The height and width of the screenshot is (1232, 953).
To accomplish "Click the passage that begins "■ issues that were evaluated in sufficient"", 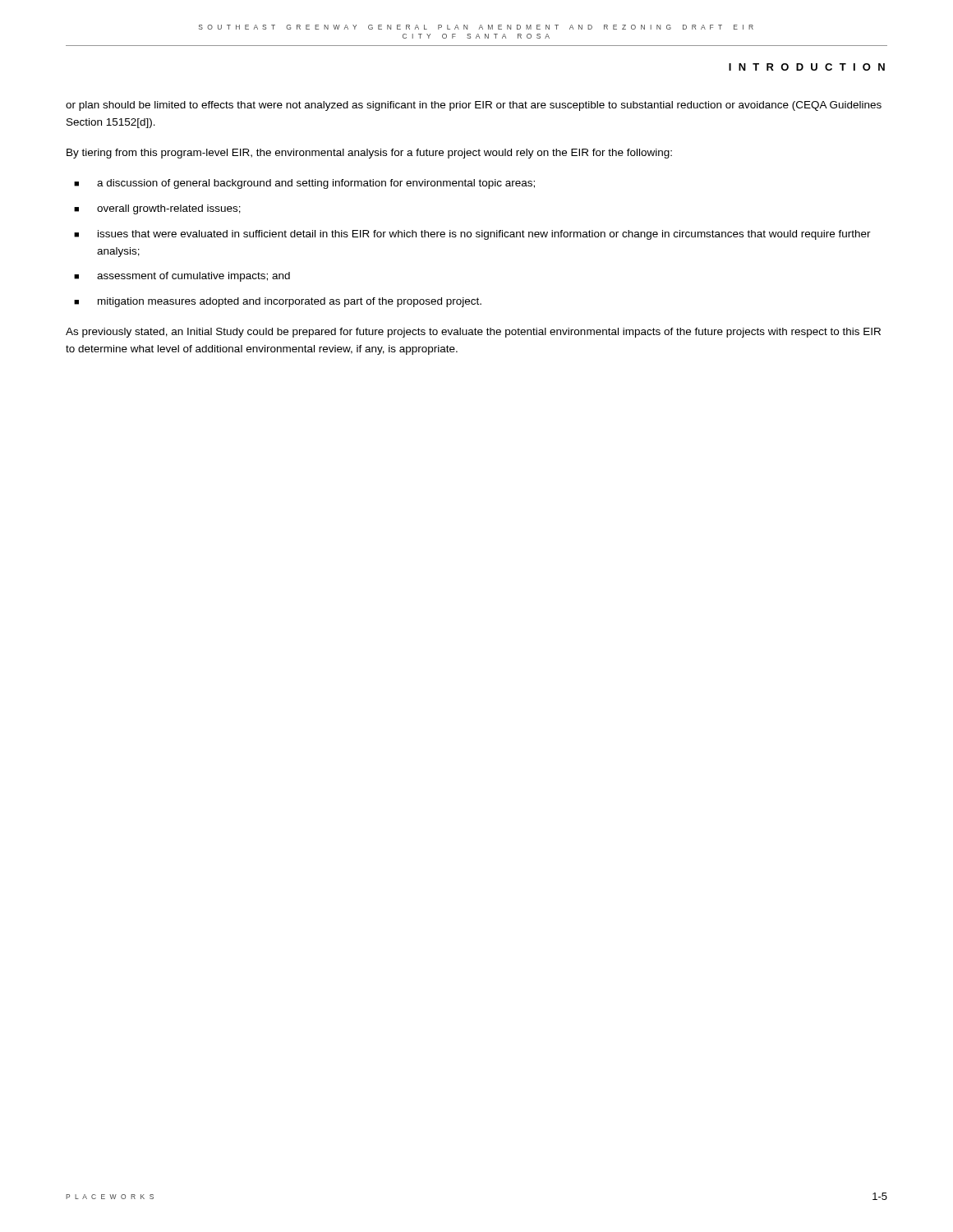I will point(476,243).
